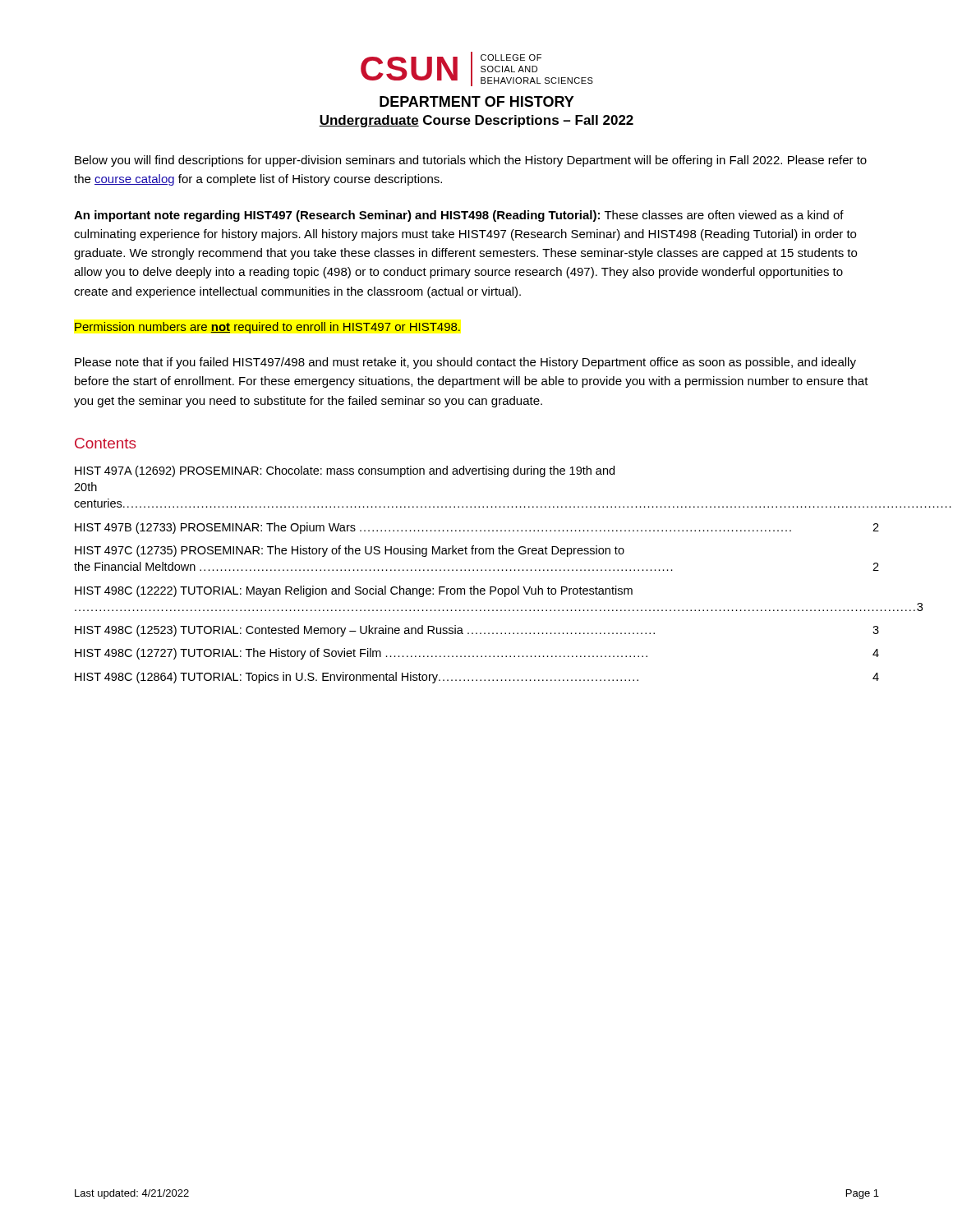Screen dimensions: 1232x953
Task: Locate the passage starting "HIST 497C (12735) PROSEMINAR: The"
Action: coord(476,559)
